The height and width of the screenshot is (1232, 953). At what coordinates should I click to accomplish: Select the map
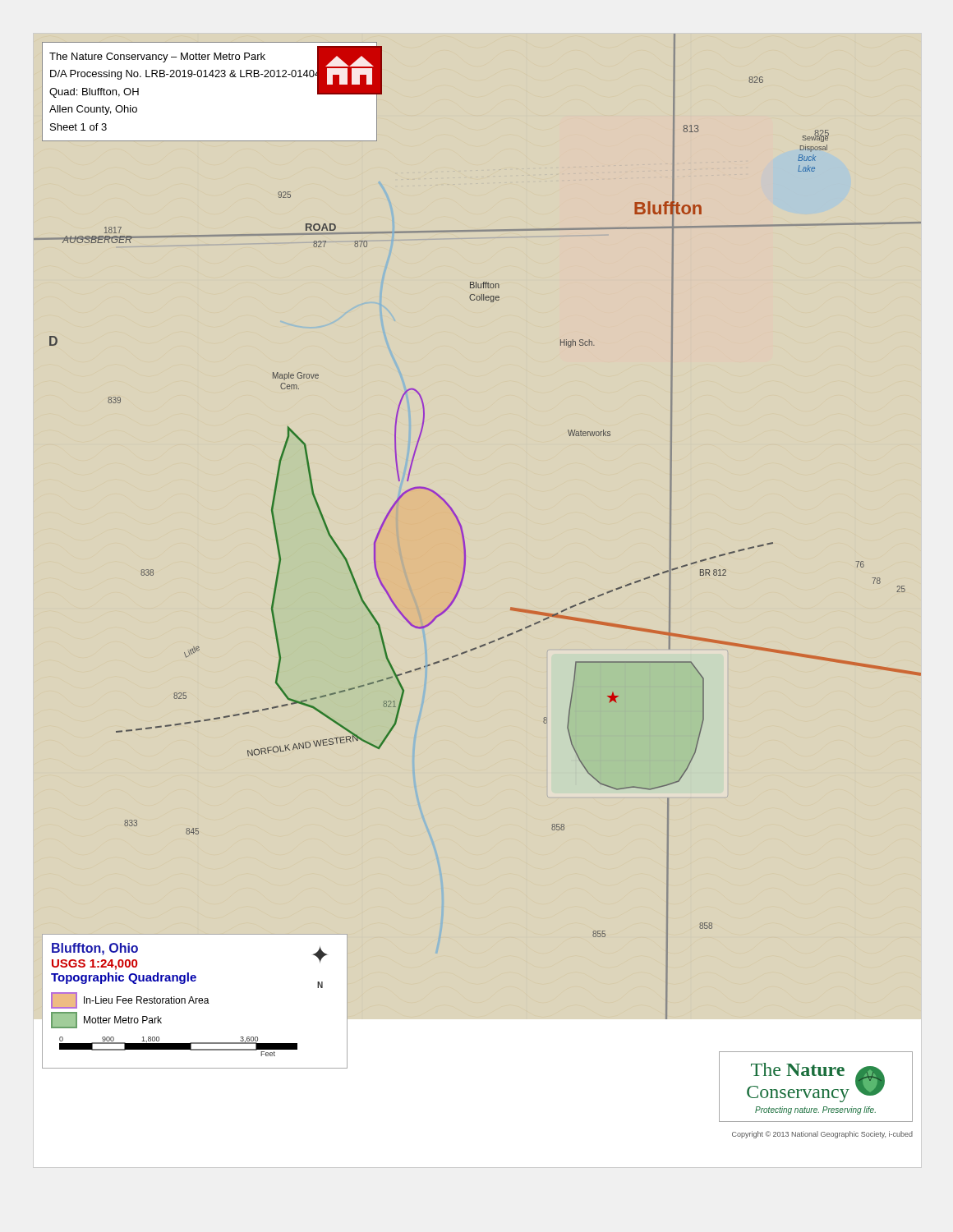477,526
